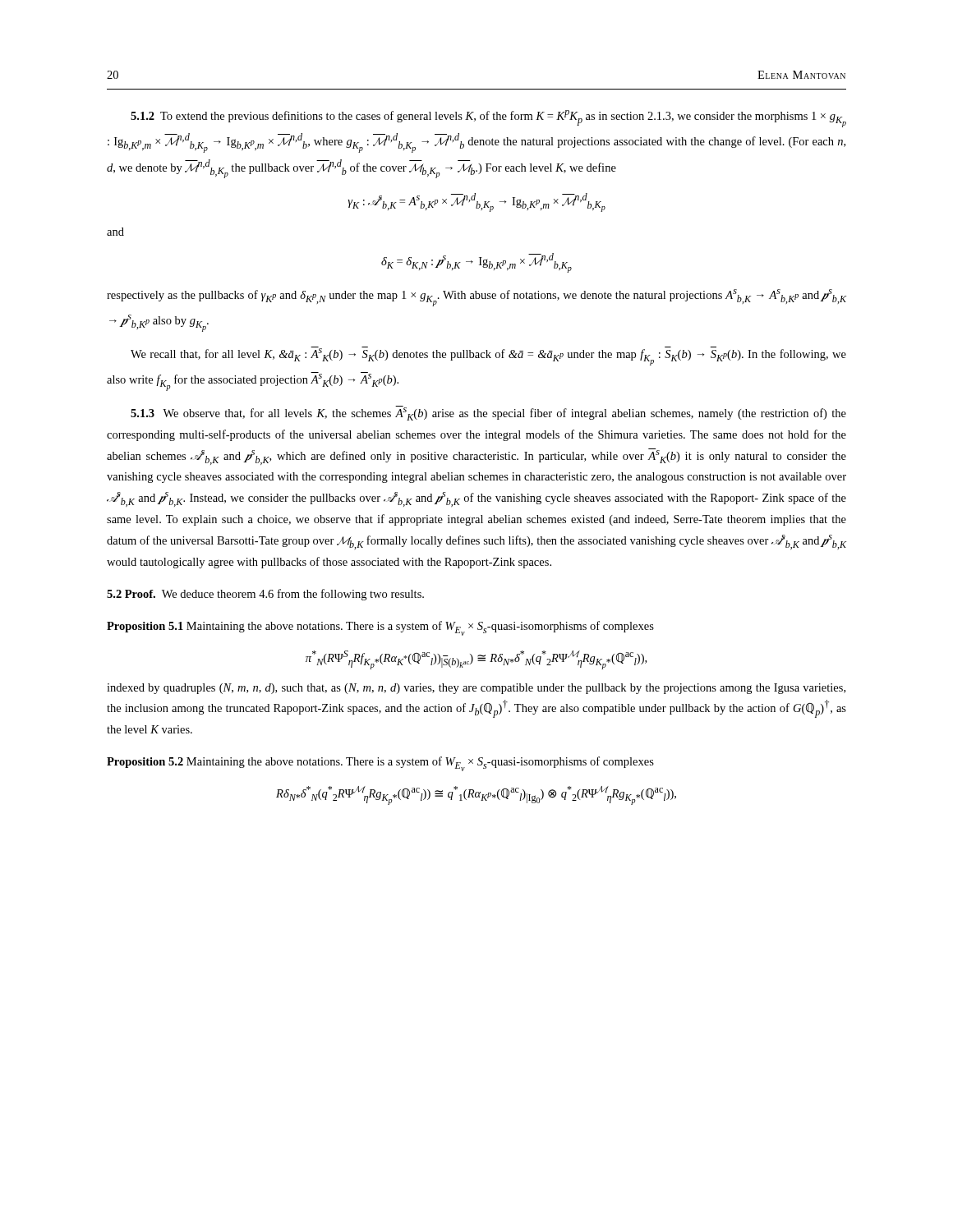Image resolution: width=953 pixels, height=1232 pixels.
Task: Locate the text "RδN*δ*N(q*2RΨ𝓜ηRgKp*(ℚacl)) ≅ q*1(RαKp*(ℚacl)|Ig0) ⊗ q*2(RΨ𝓜ηRgKp*(ℚacl)),"
Action: [x=476, y=795]
